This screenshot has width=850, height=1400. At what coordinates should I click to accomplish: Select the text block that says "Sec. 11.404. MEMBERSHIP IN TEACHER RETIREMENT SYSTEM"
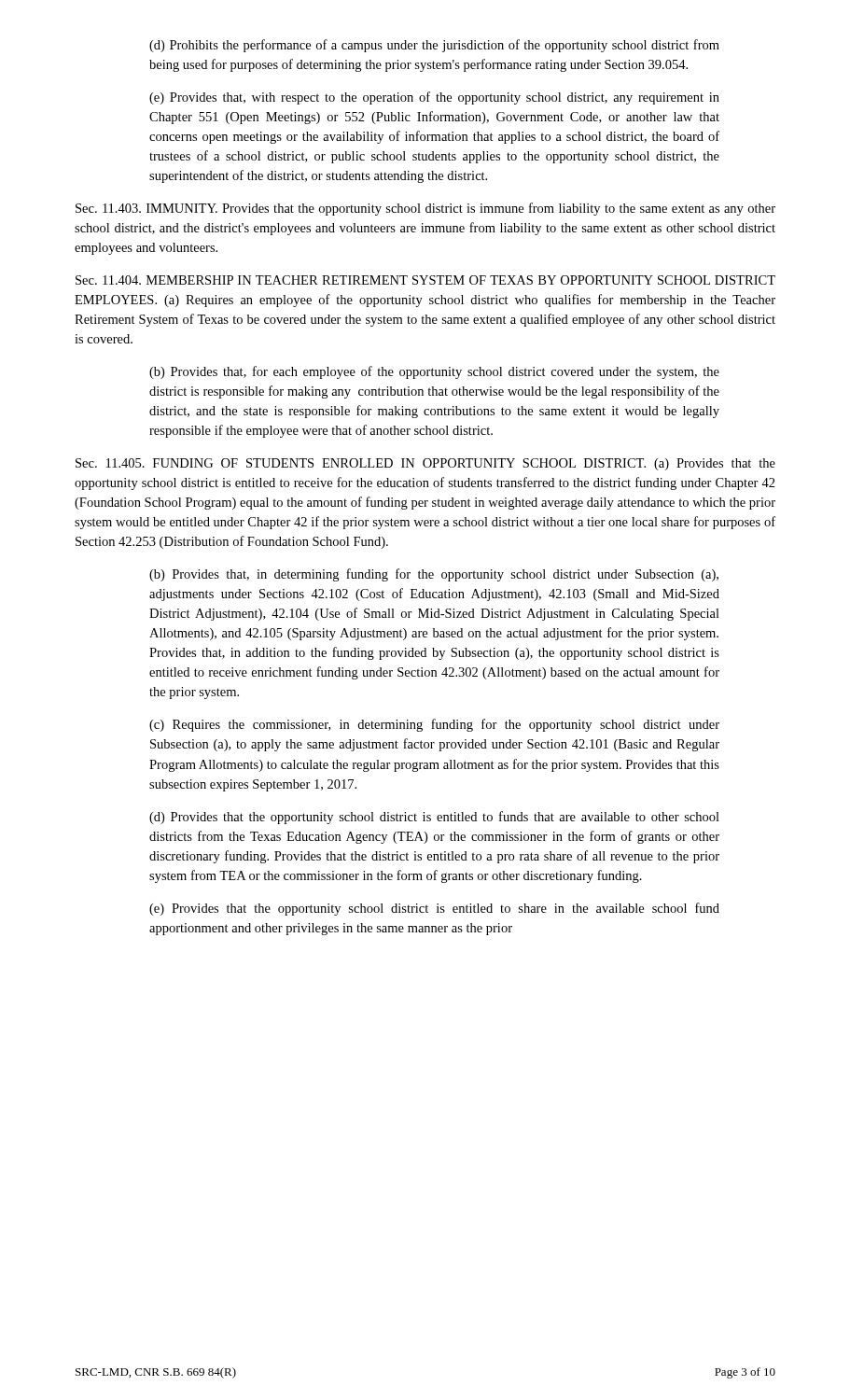coord(425,310)
